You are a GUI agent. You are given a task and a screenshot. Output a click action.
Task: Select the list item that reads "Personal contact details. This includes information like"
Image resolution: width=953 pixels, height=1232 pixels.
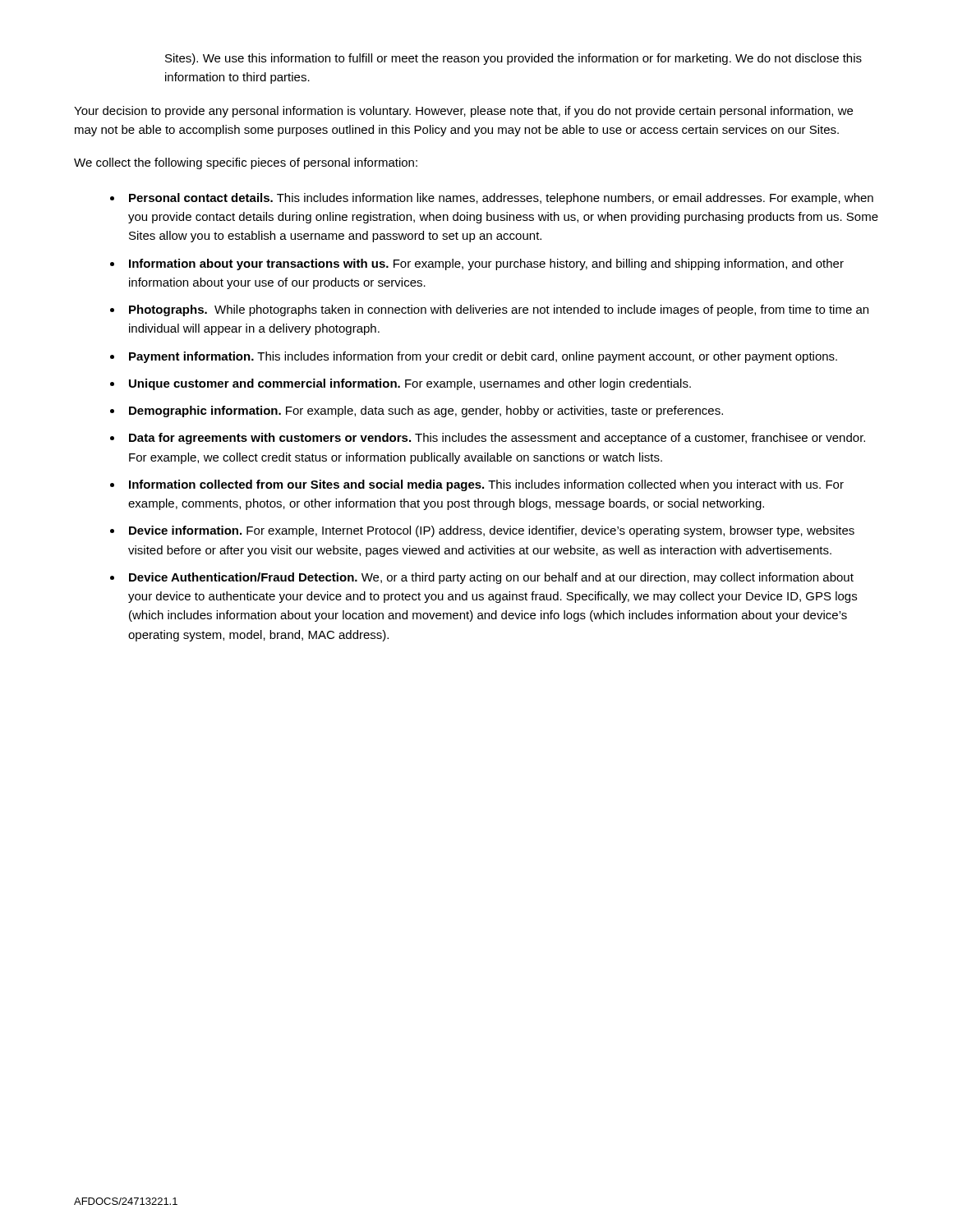(x=501, y=416)
